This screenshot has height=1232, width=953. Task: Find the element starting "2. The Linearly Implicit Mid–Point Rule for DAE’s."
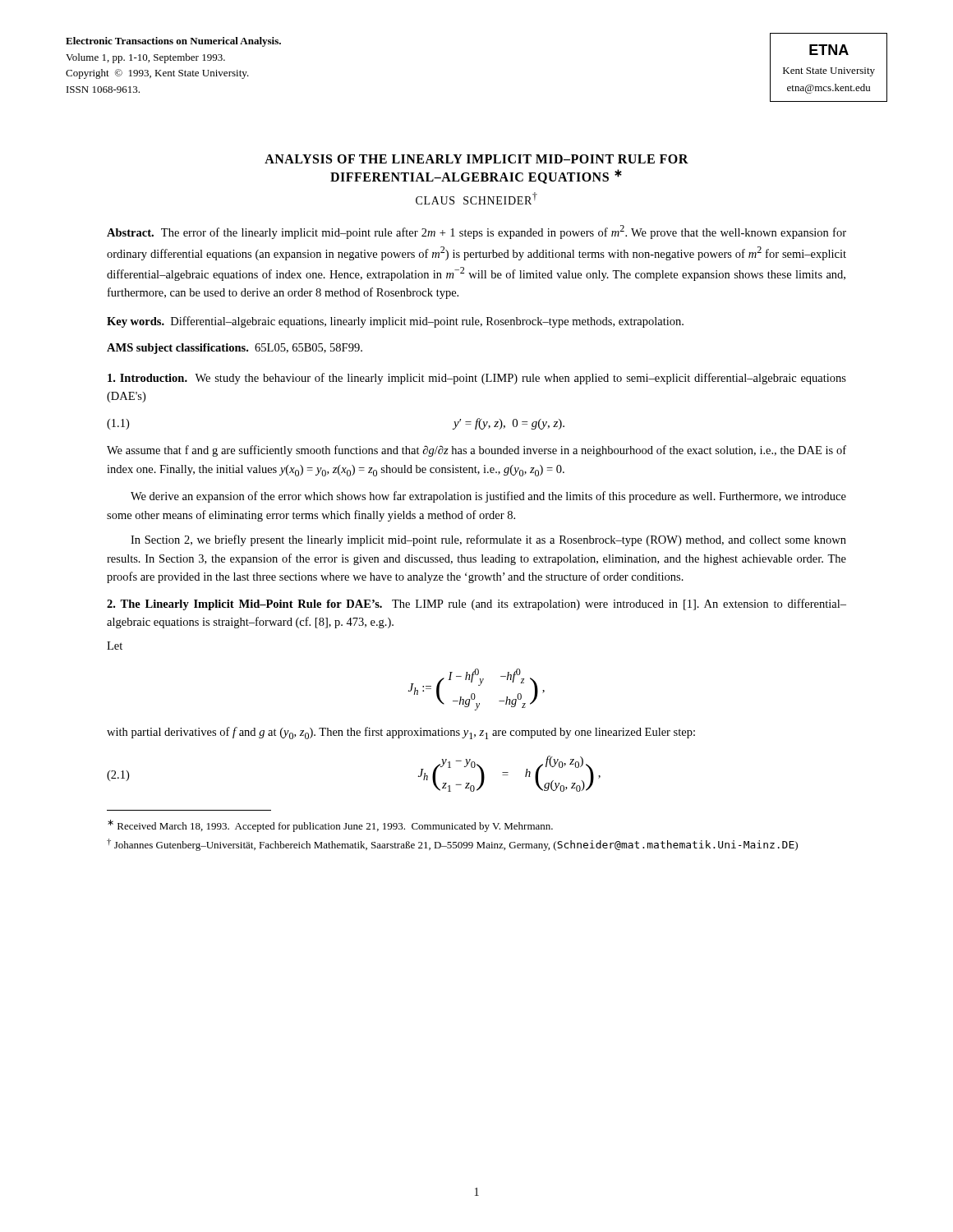click(x=245, y=603)
